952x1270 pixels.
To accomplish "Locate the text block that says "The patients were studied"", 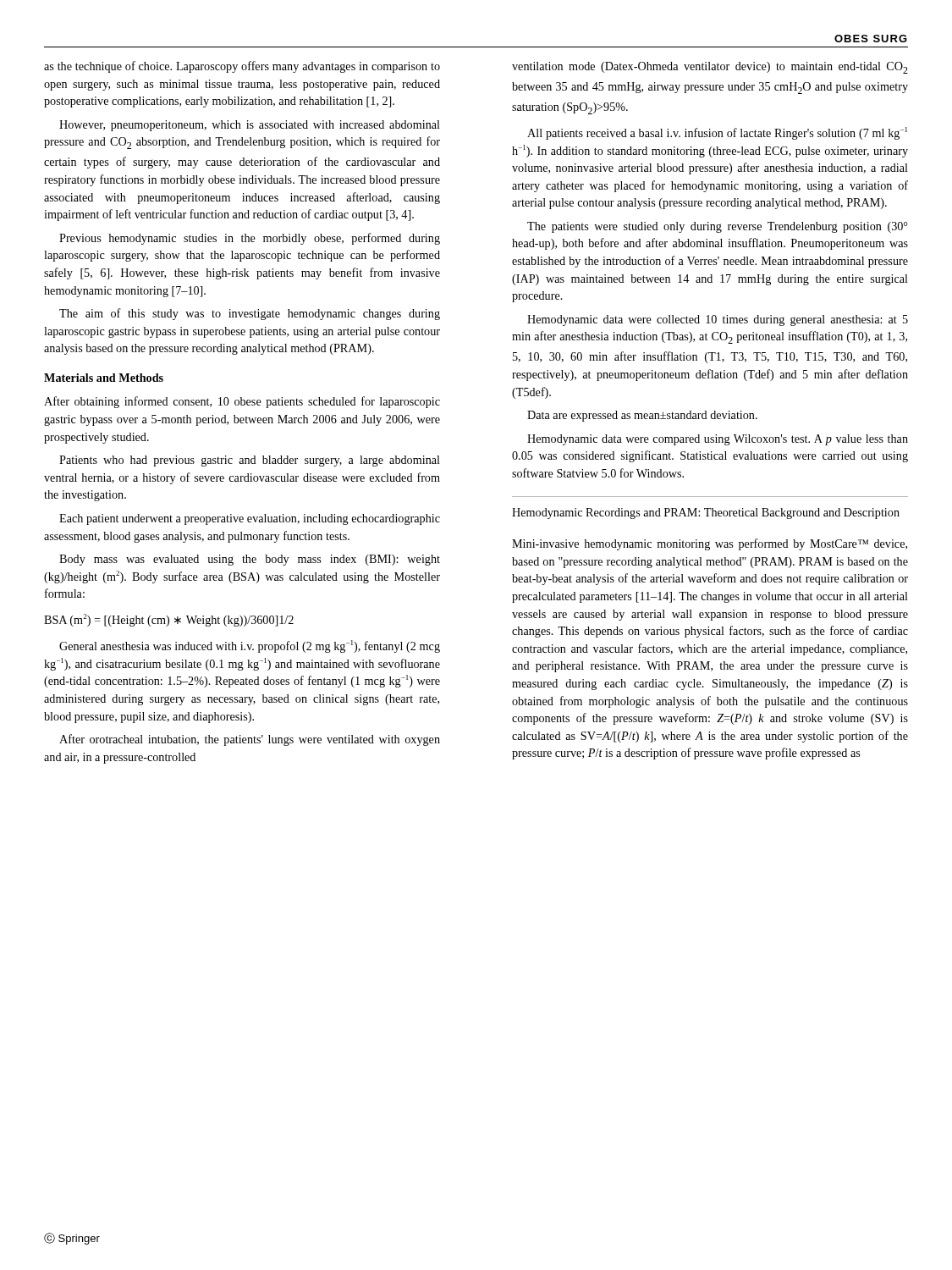I will pos(710,261).
